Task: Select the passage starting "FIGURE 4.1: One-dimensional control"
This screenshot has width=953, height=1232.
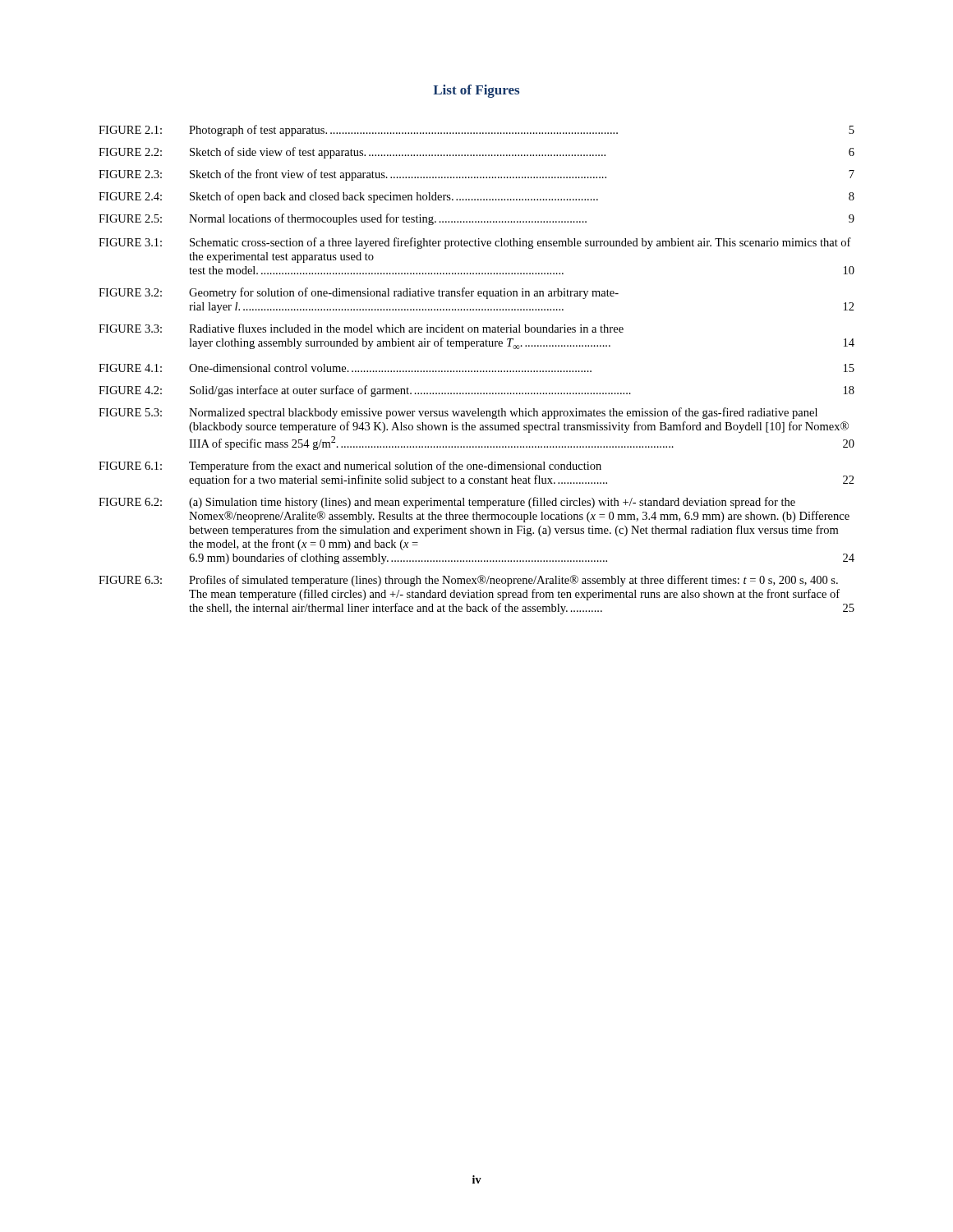Action: coord(476,368)
